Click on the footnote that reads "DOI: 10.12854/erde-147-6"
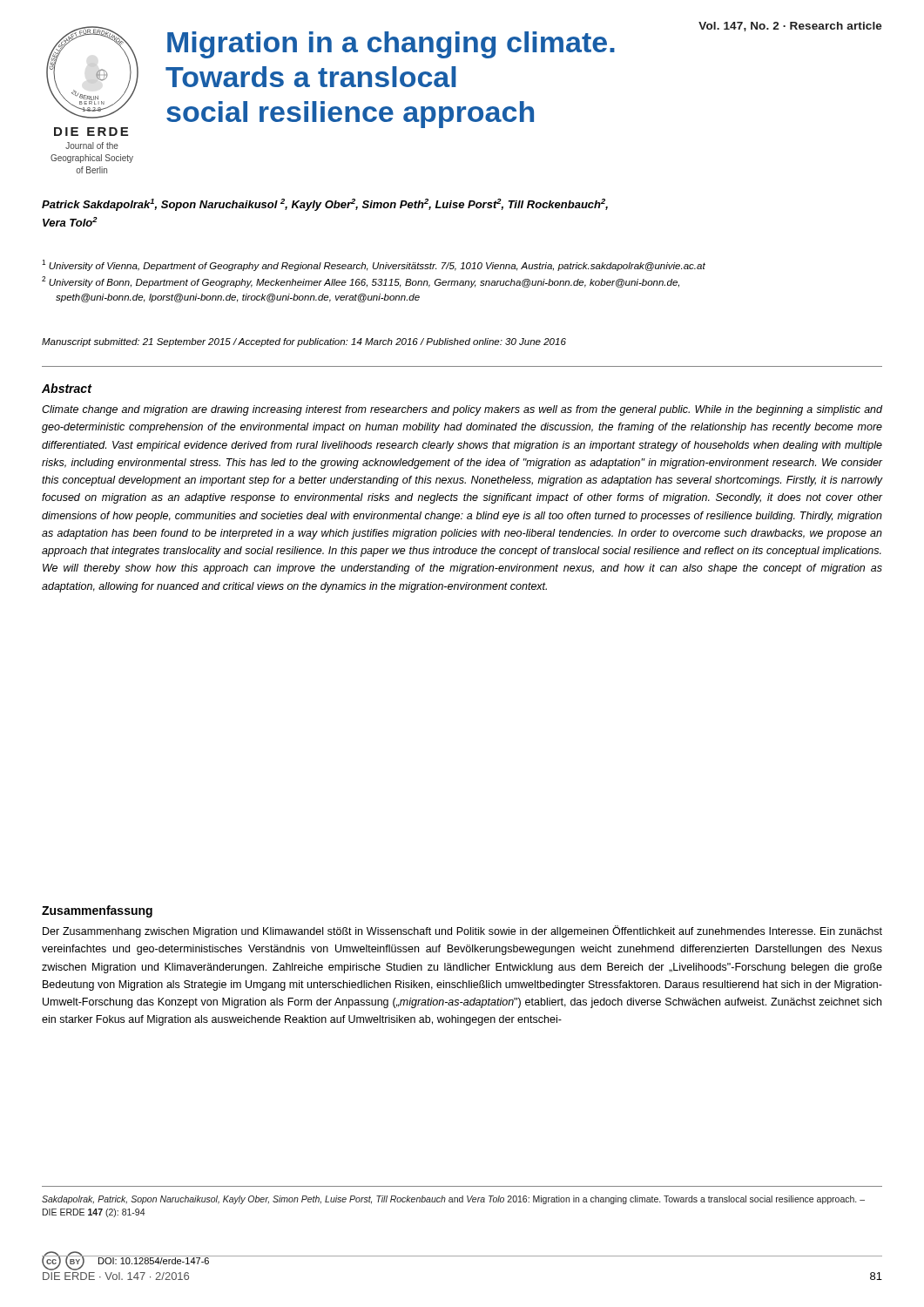Image resolution: width=924 pixels, height=1307 pixels. pos(153,1261)
